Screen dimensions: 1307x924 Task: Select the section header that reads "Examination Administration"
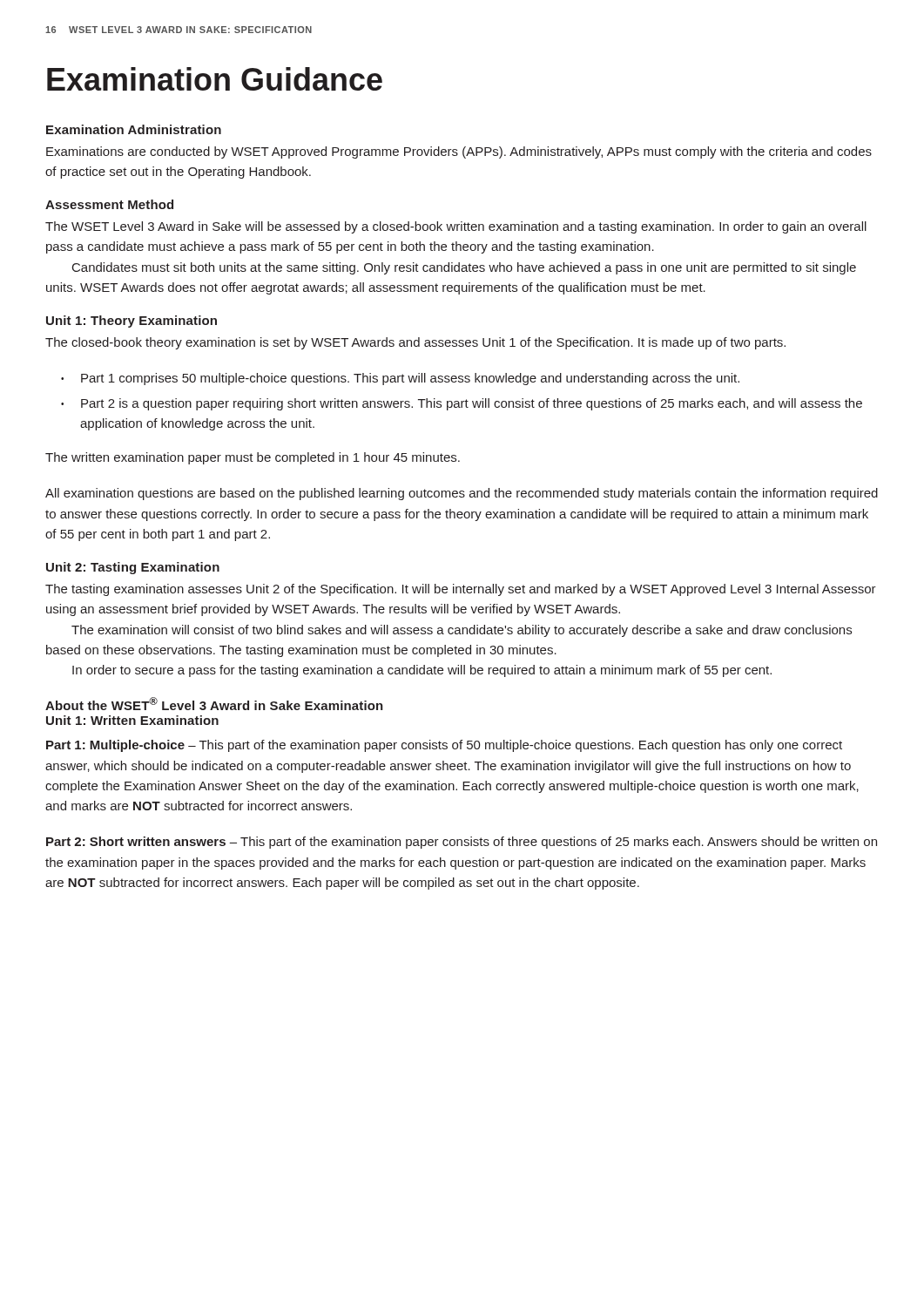[x=133, y=129]
